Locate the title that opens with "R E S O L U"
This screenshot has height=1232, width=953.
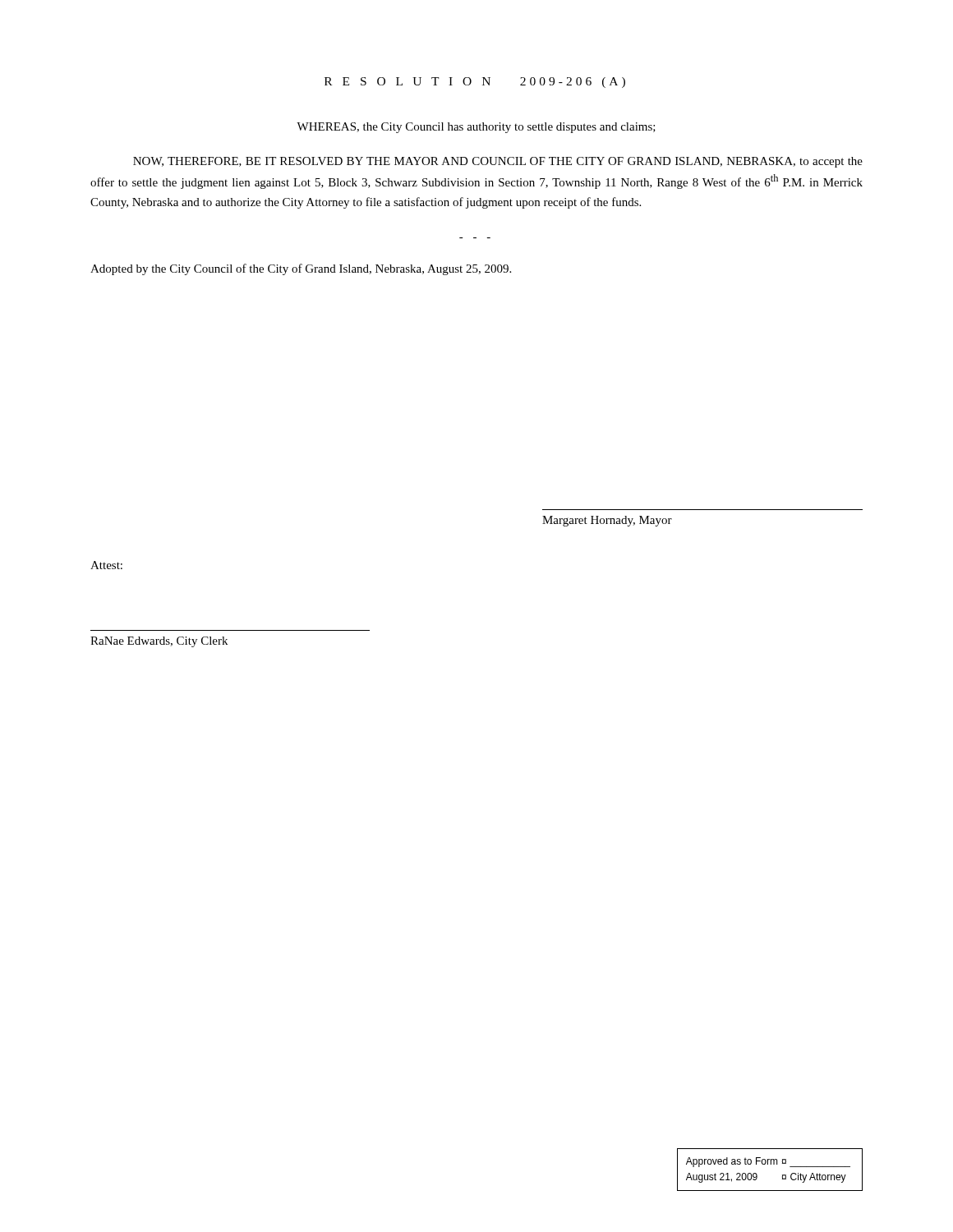coord(476,81)
